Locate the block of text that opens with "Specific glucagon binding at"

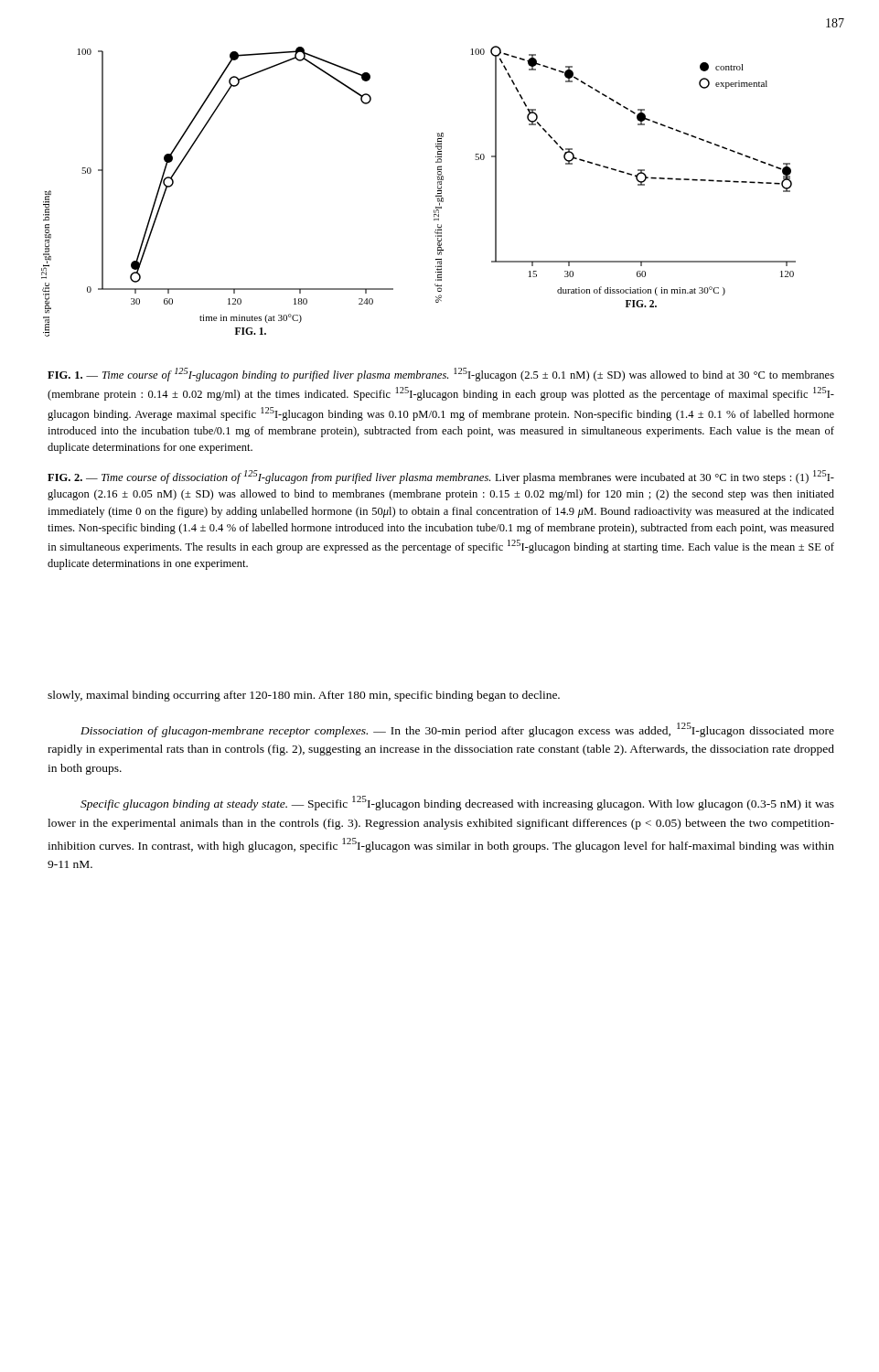pyautogui.click(x=441, y=832)
